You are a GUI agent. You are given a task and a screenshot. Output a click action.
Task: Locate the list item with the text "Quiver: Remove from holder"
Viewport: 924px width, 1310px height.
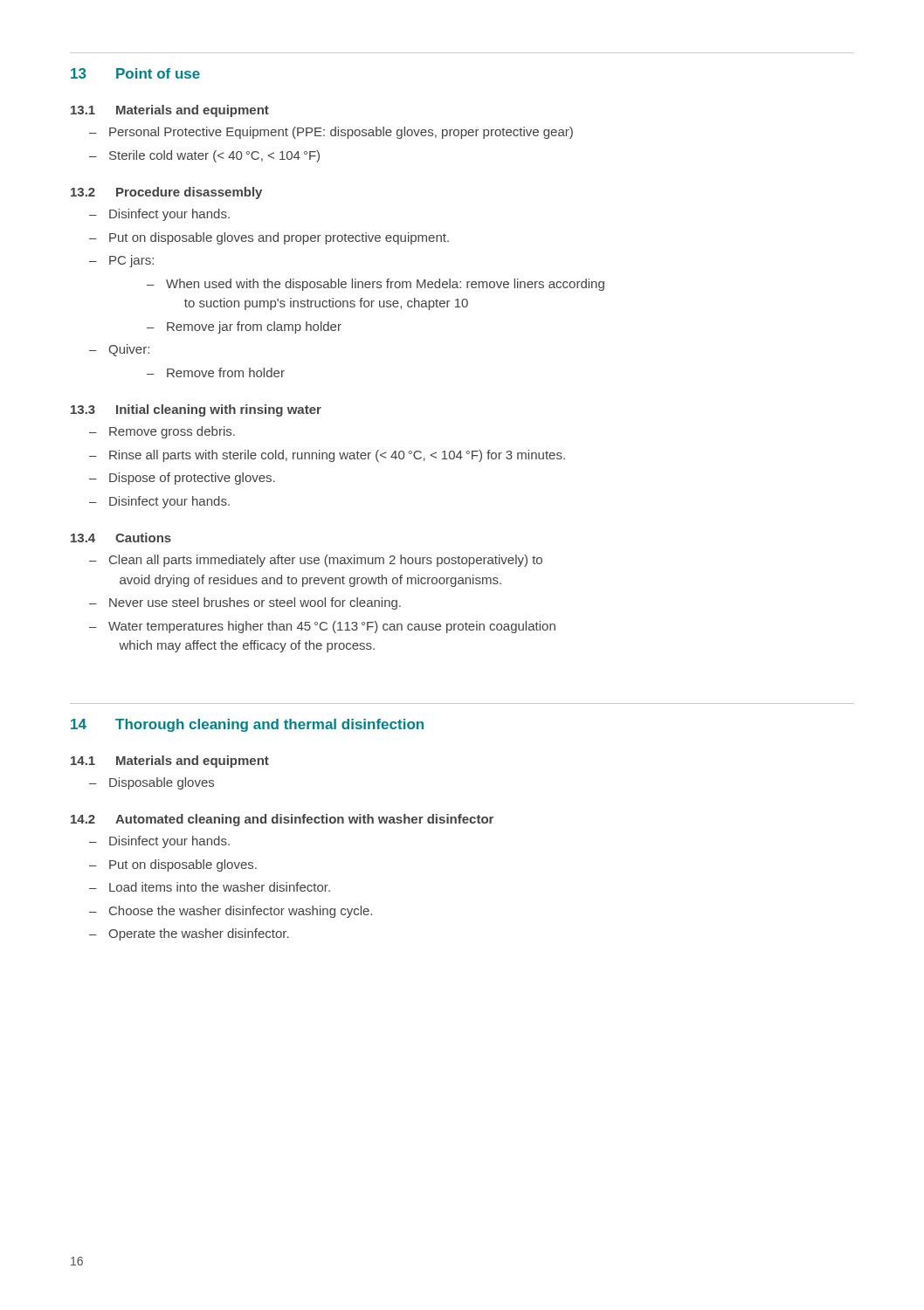pyautogui.click(x=129, y=350)
